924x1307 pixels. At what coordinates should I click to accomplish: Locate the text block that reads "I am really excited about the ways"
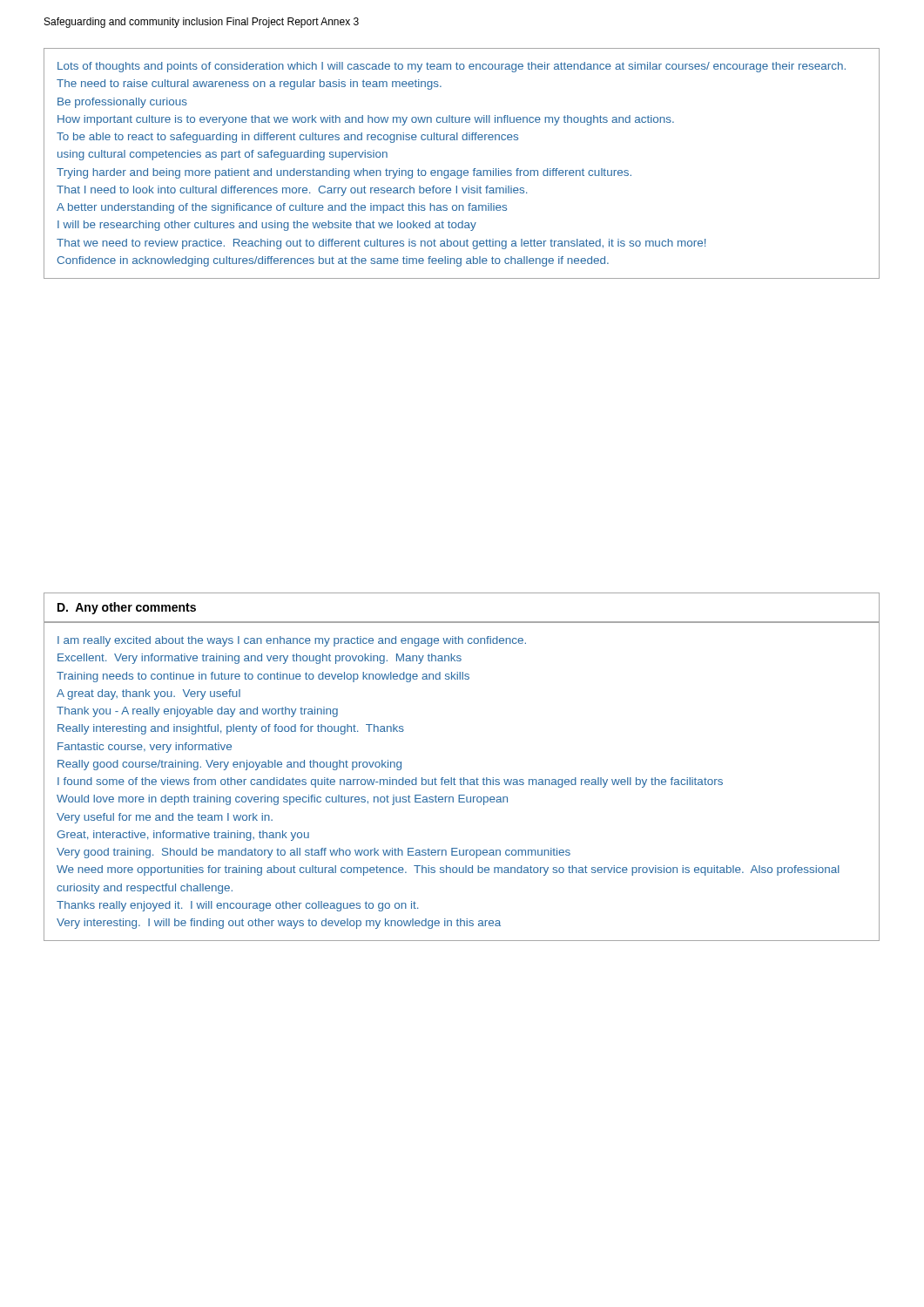coord(462,782)
